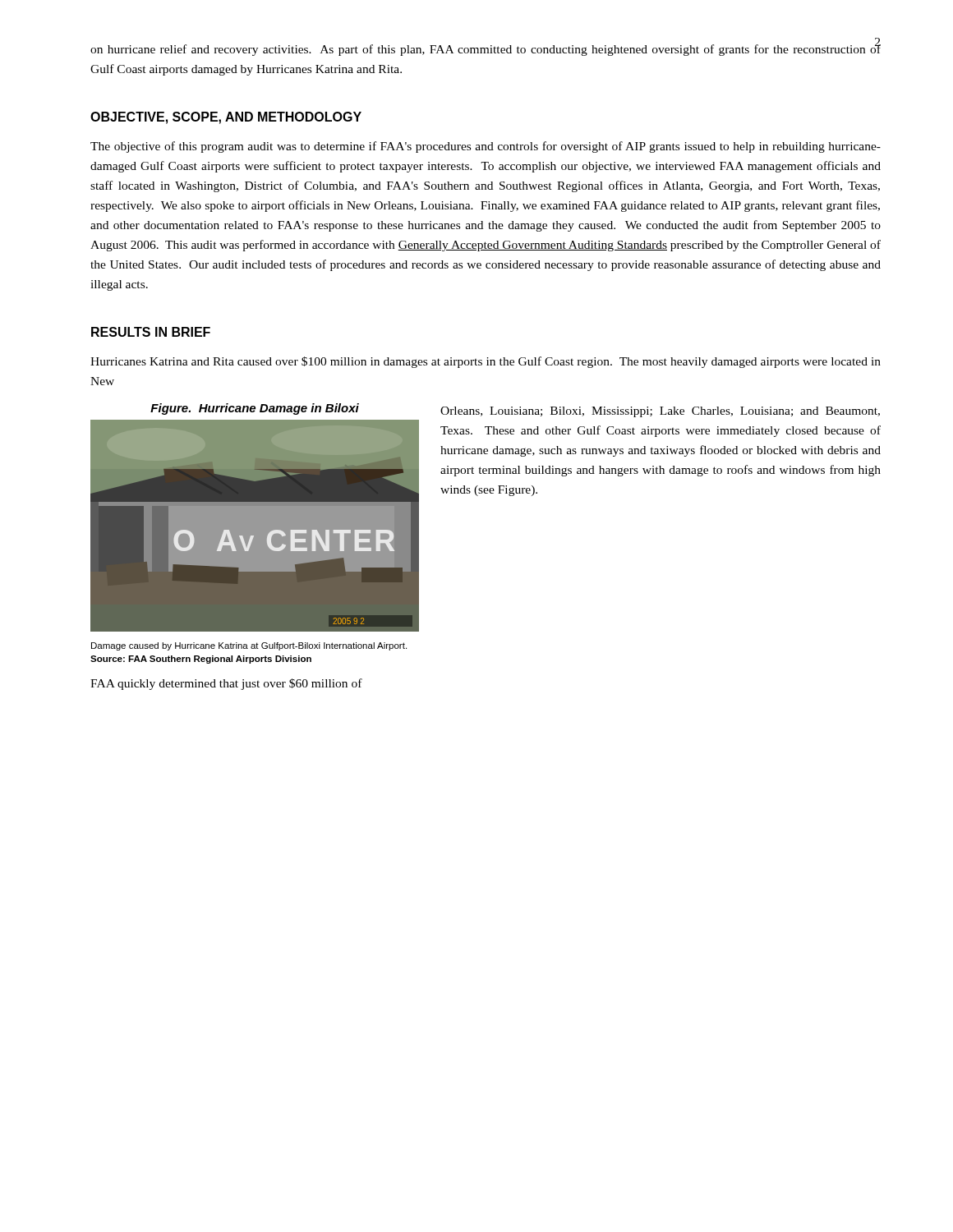Select the caption that reads "Damage caused by"
The width and height of the screenshot is (953, 1232).
click(x=250, y=652)
